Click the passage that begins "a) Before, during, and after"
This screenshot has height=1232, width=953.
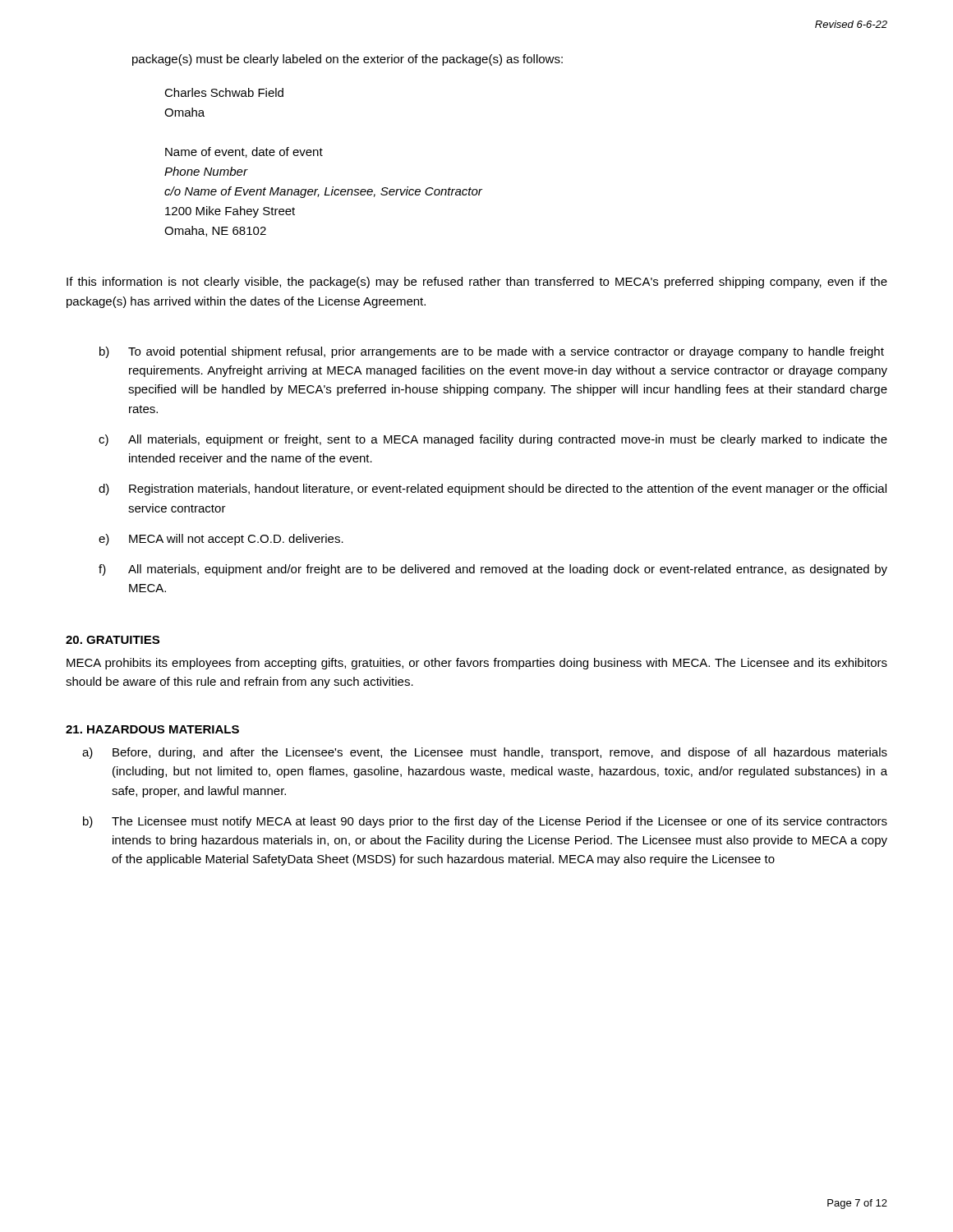click(485, 771)
